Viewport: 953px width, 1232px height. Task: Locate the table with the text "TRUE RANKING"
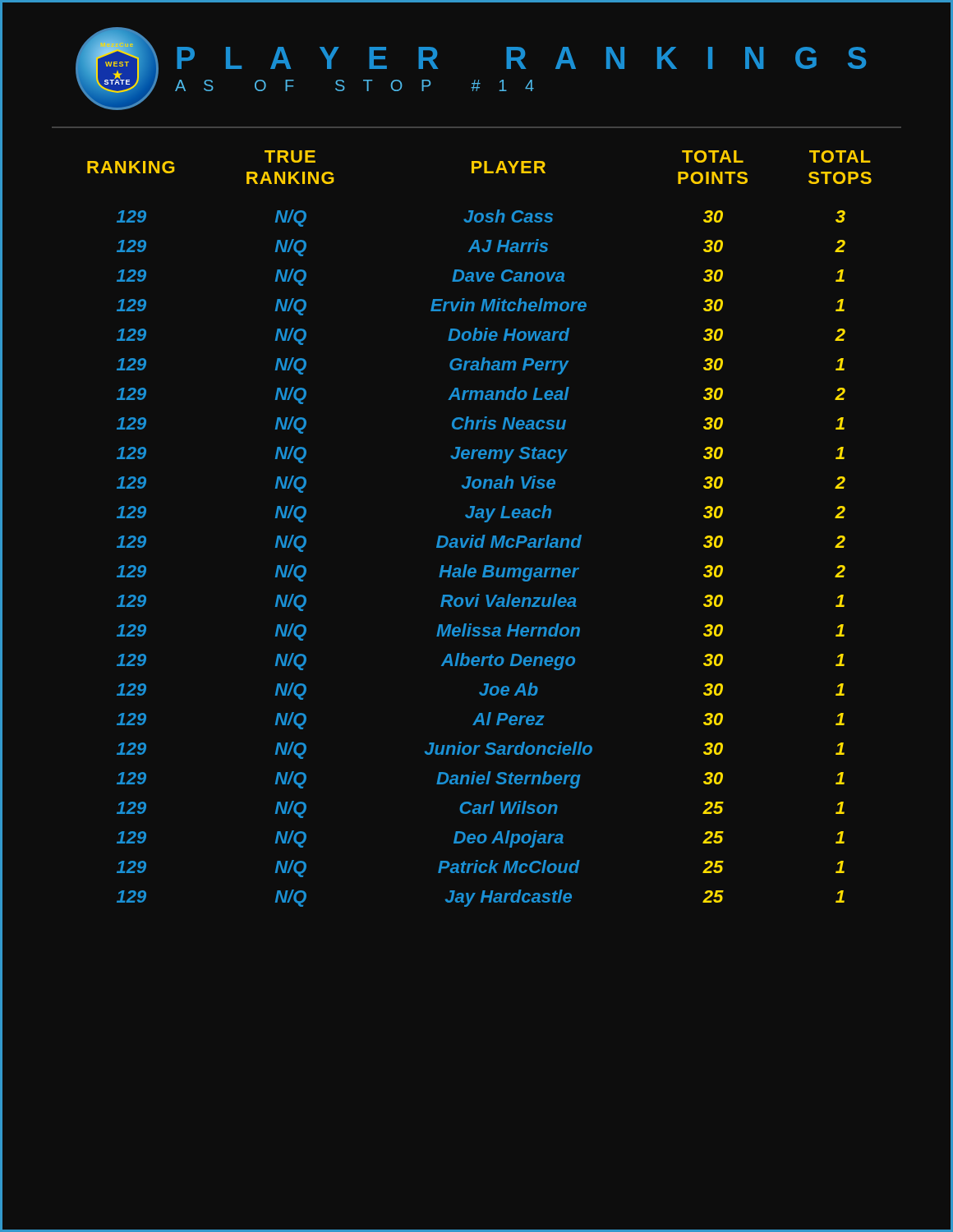(x=476, y=522)
